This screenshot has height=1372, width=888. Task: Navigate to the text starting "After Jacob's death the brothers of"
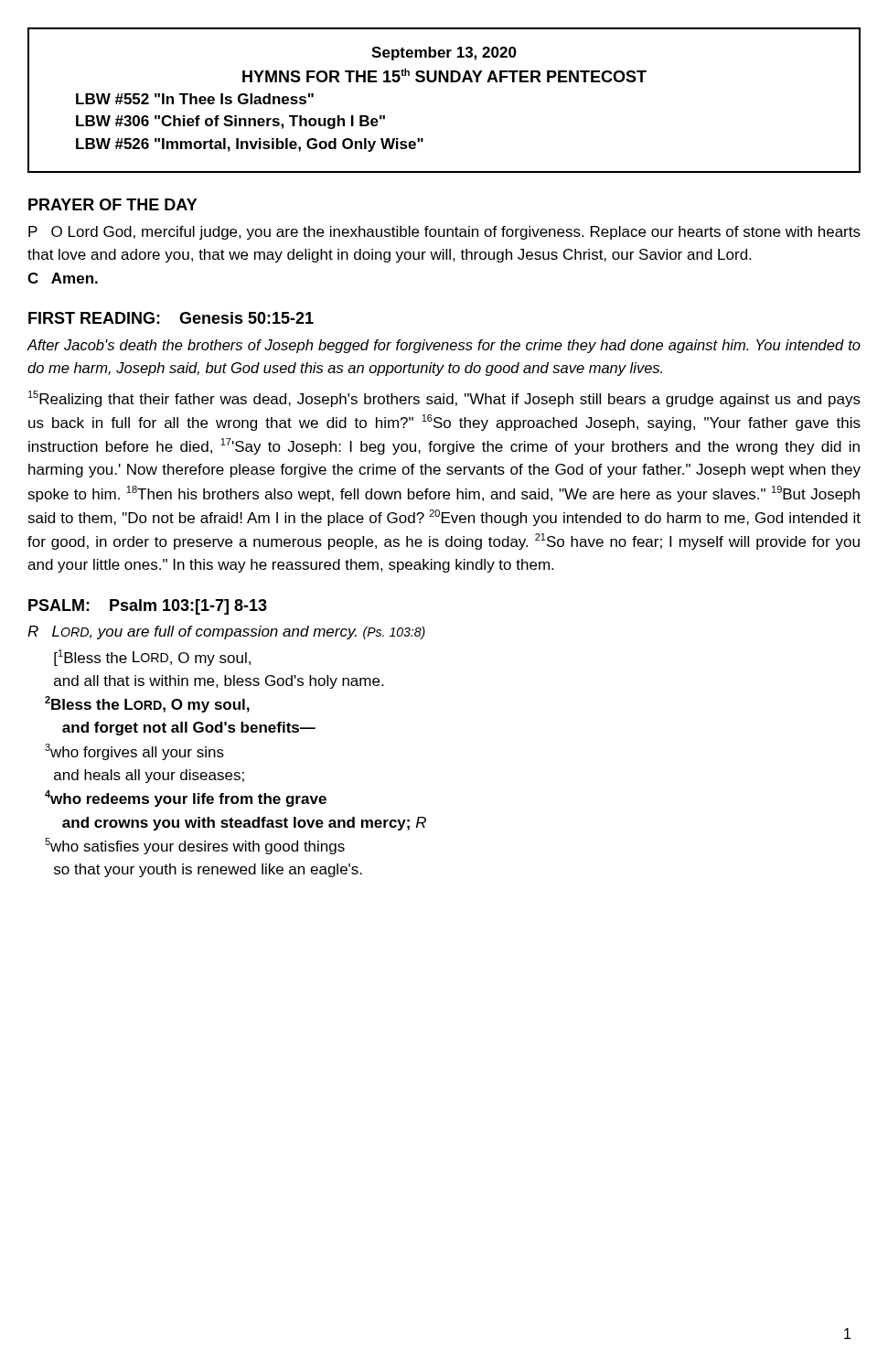point(444,357)
